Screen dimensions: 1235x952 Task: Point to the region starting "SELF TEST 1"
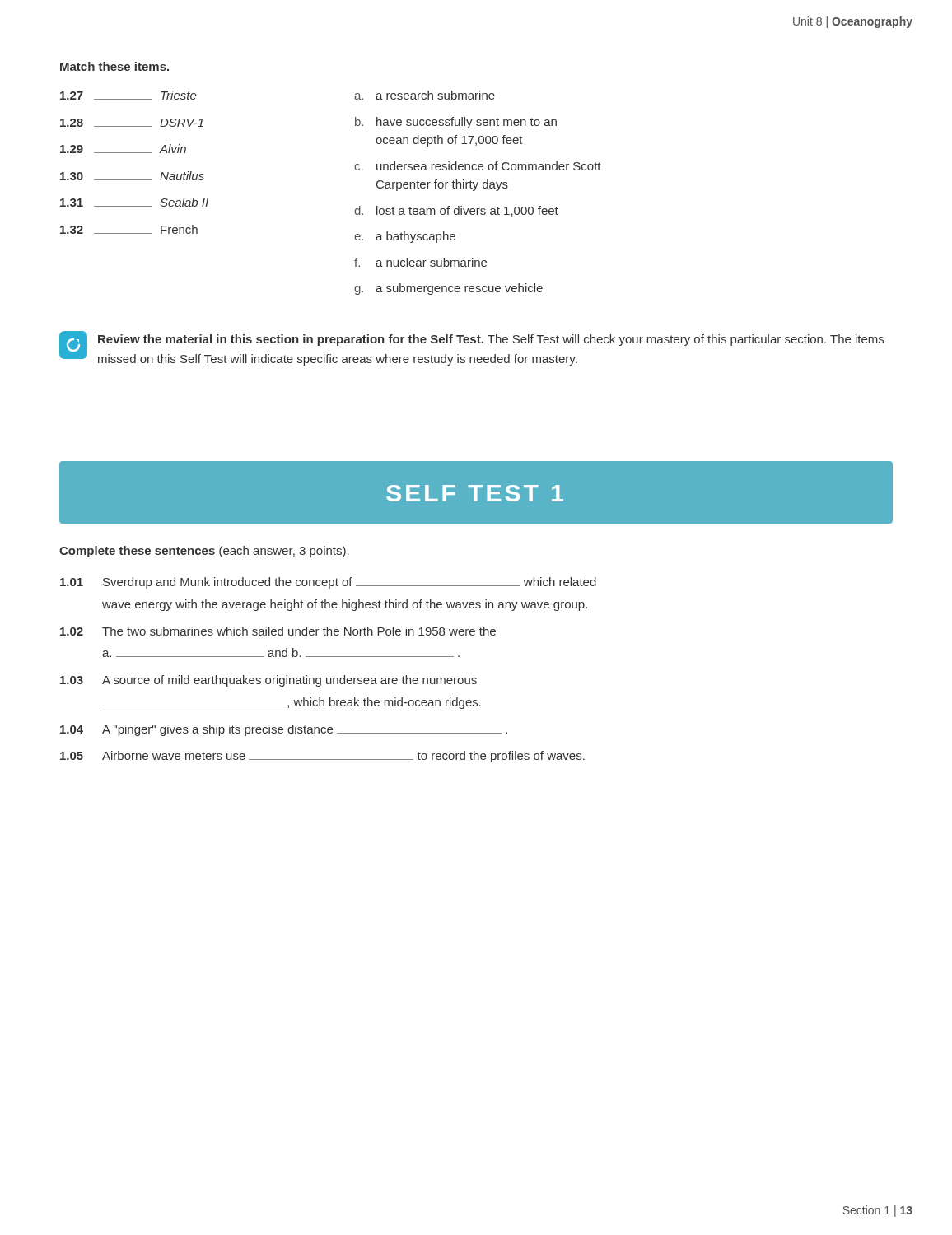pyautogui.click(x=476, y=493)
